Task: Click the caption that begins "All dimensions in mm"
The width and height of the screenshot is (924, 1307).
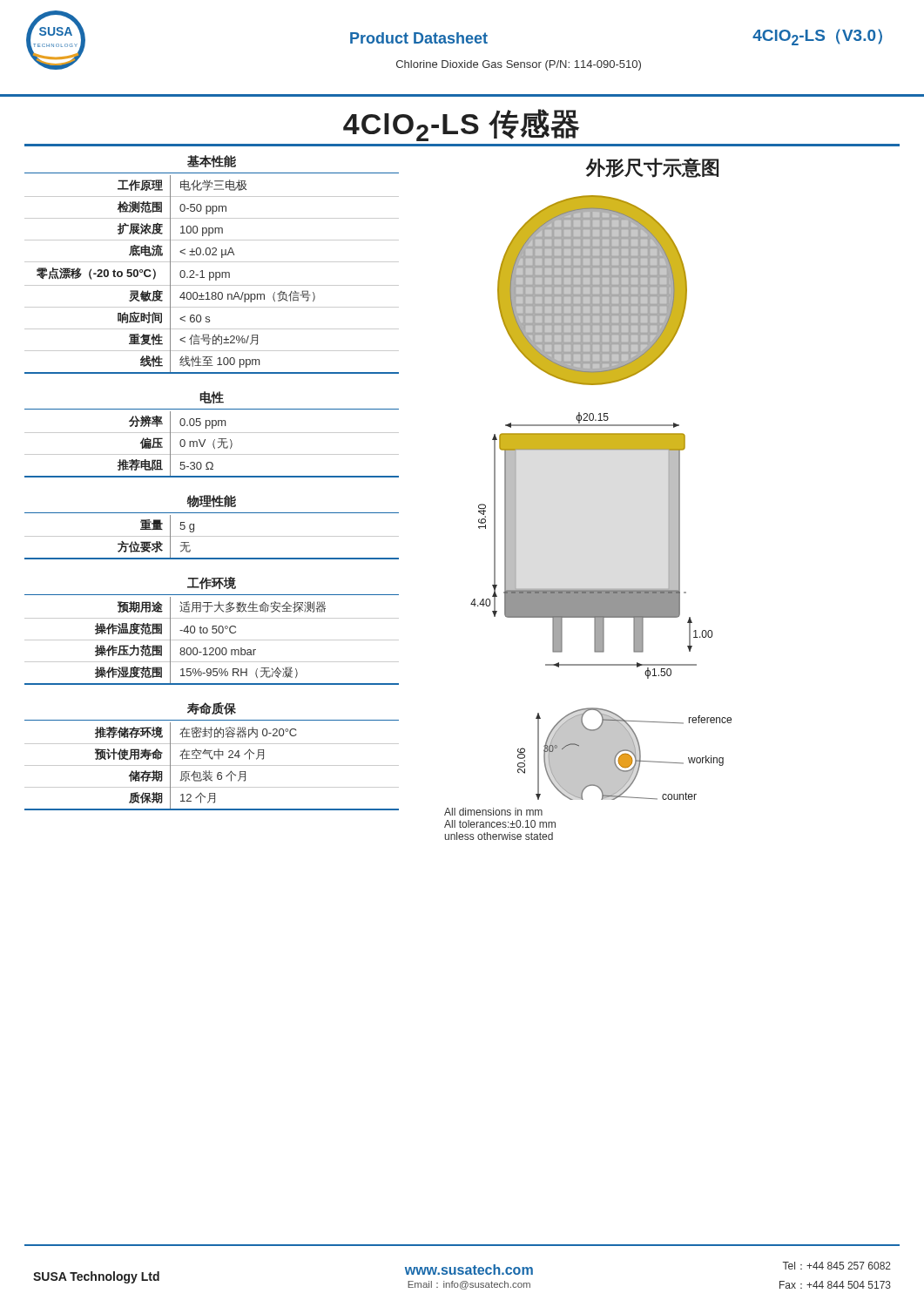Action: coord(500,824)
